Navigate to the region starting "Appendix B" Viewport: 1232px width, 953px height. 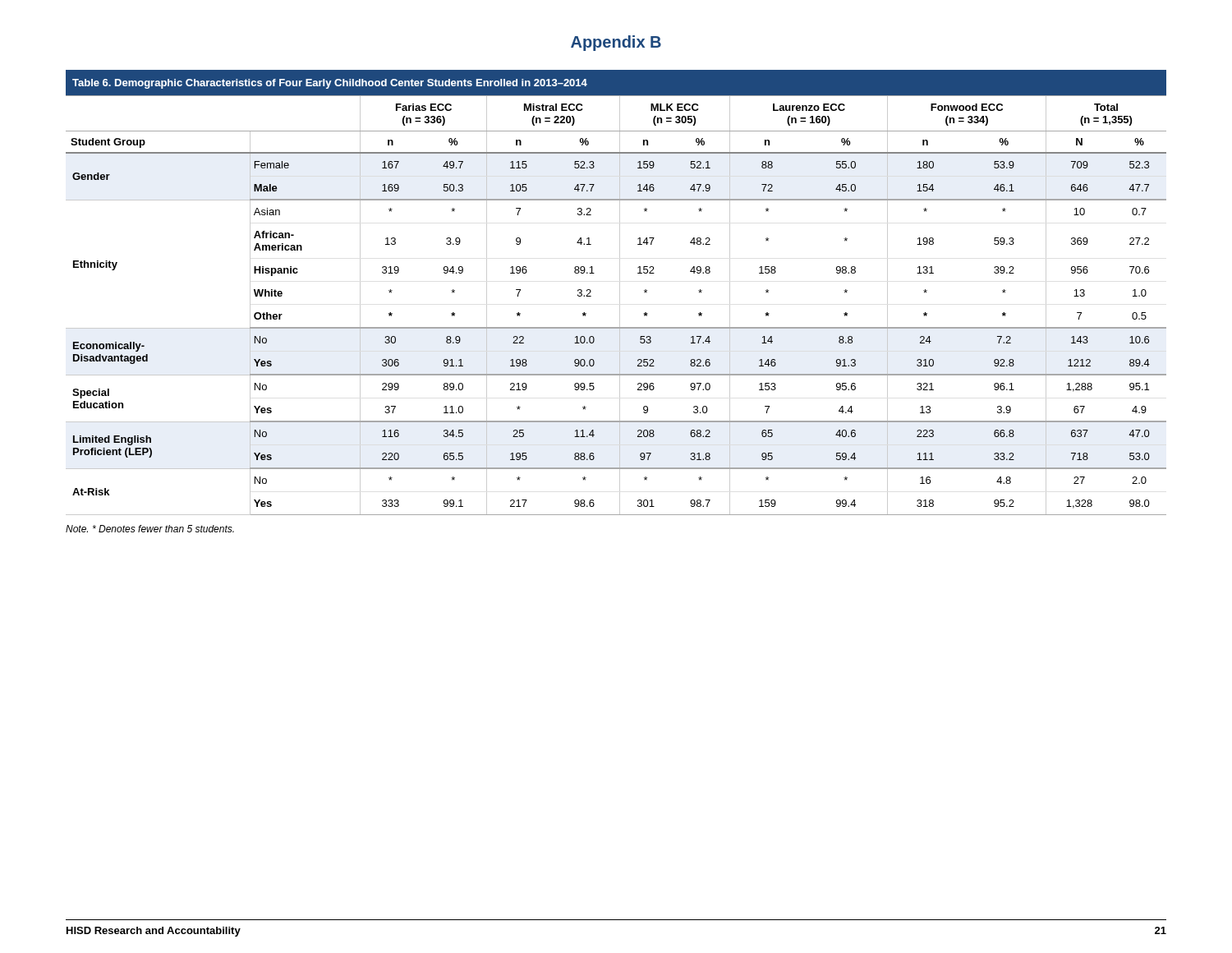616,42
